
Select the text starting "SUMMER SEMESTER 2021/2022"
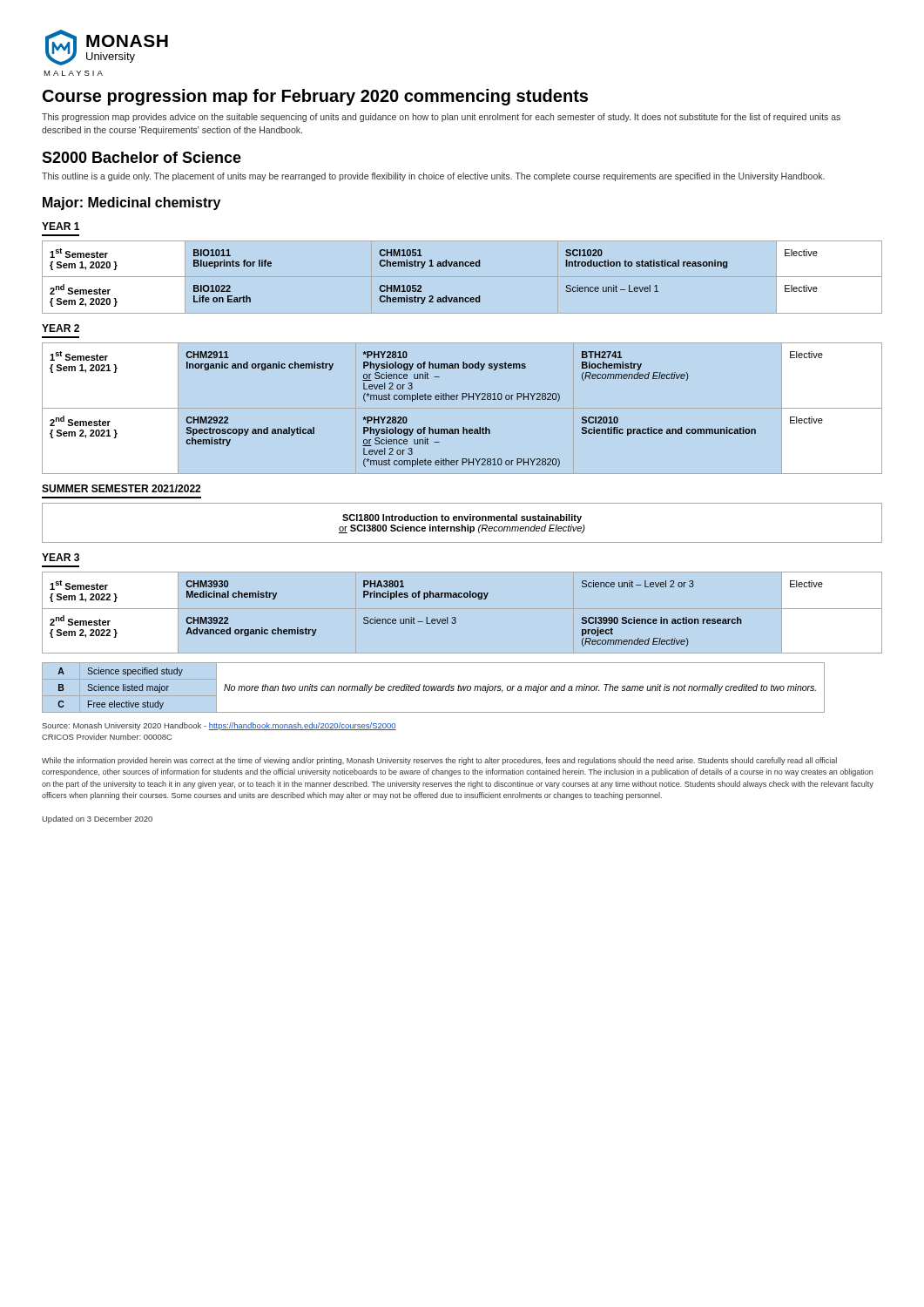(x=121, y=489)
